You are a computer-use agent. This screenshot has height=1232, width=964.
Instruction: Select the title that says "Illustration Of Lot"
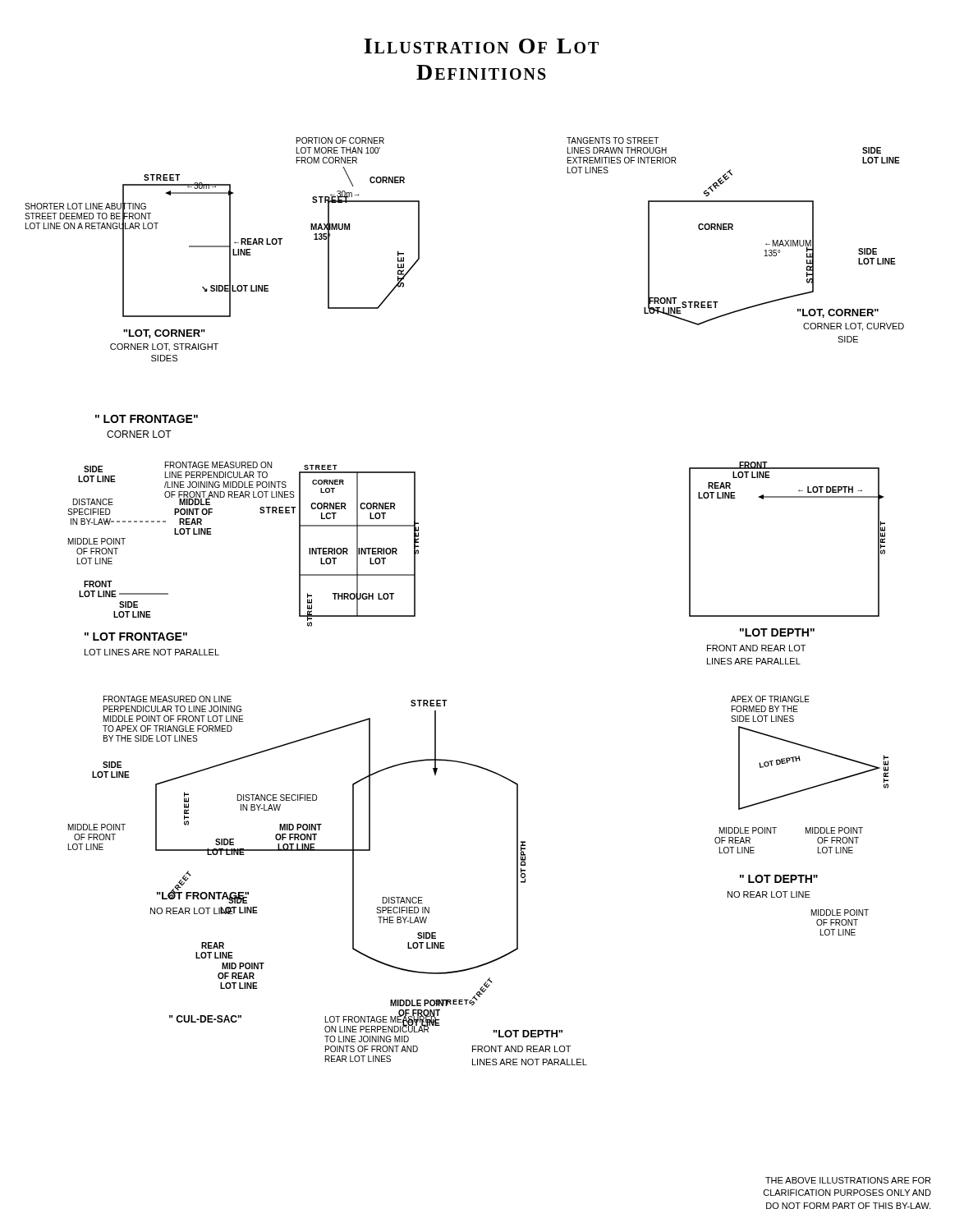coord(482,59)
